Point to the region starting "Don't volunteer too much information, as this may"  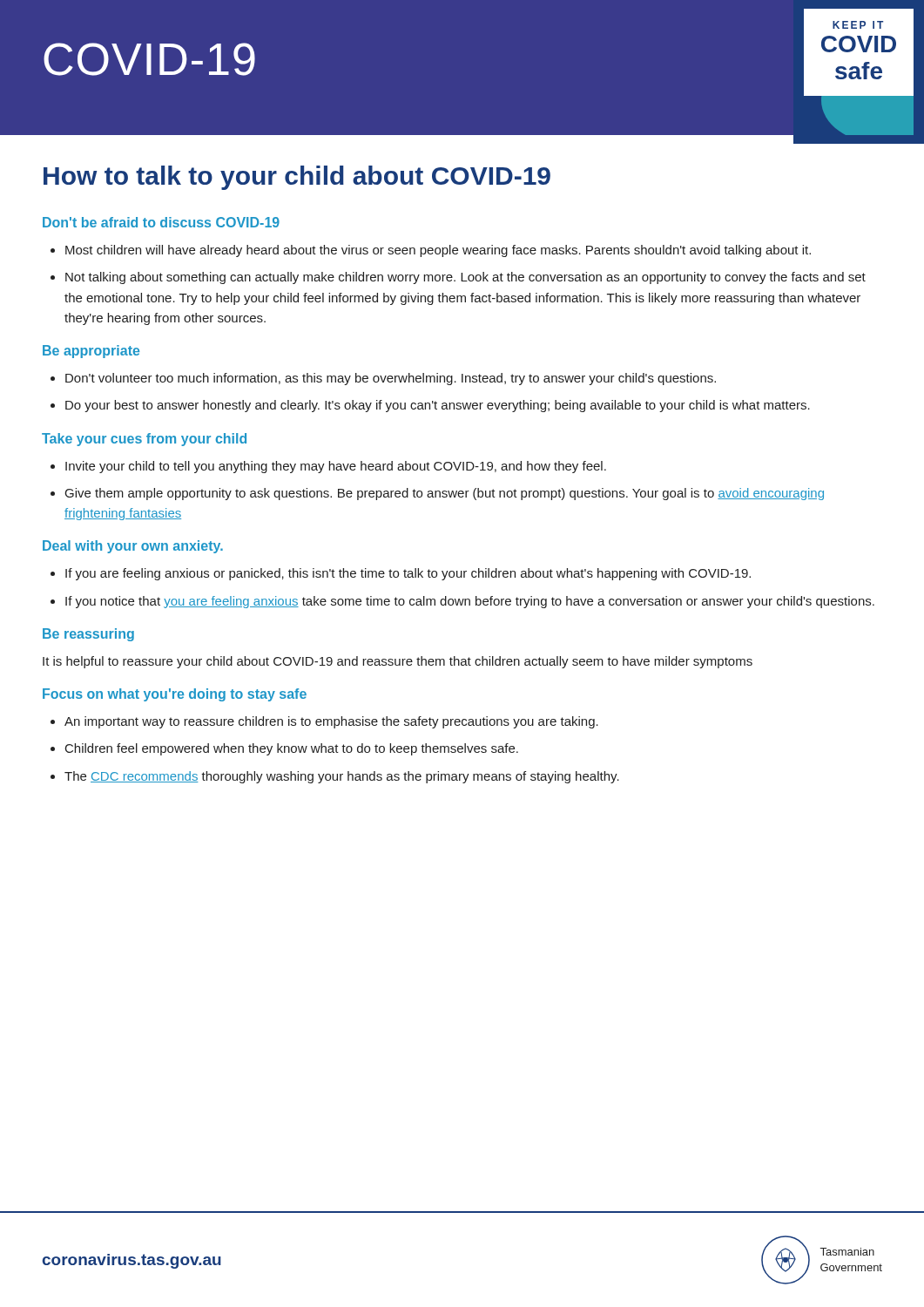click(391, 378)
